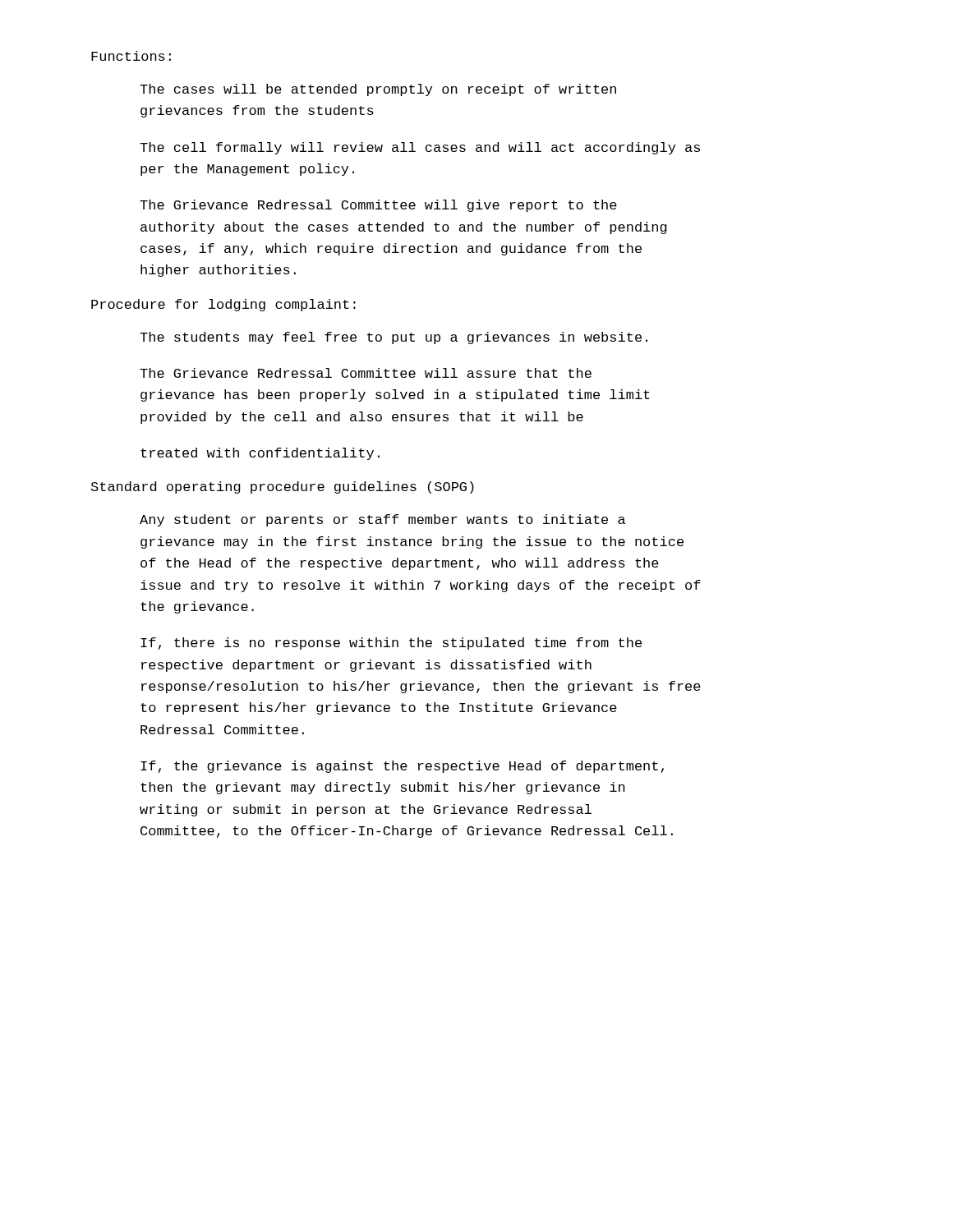Navigate to the element starting "If, there is no response within"
The image size is (953, 1232).
point(420,687)
